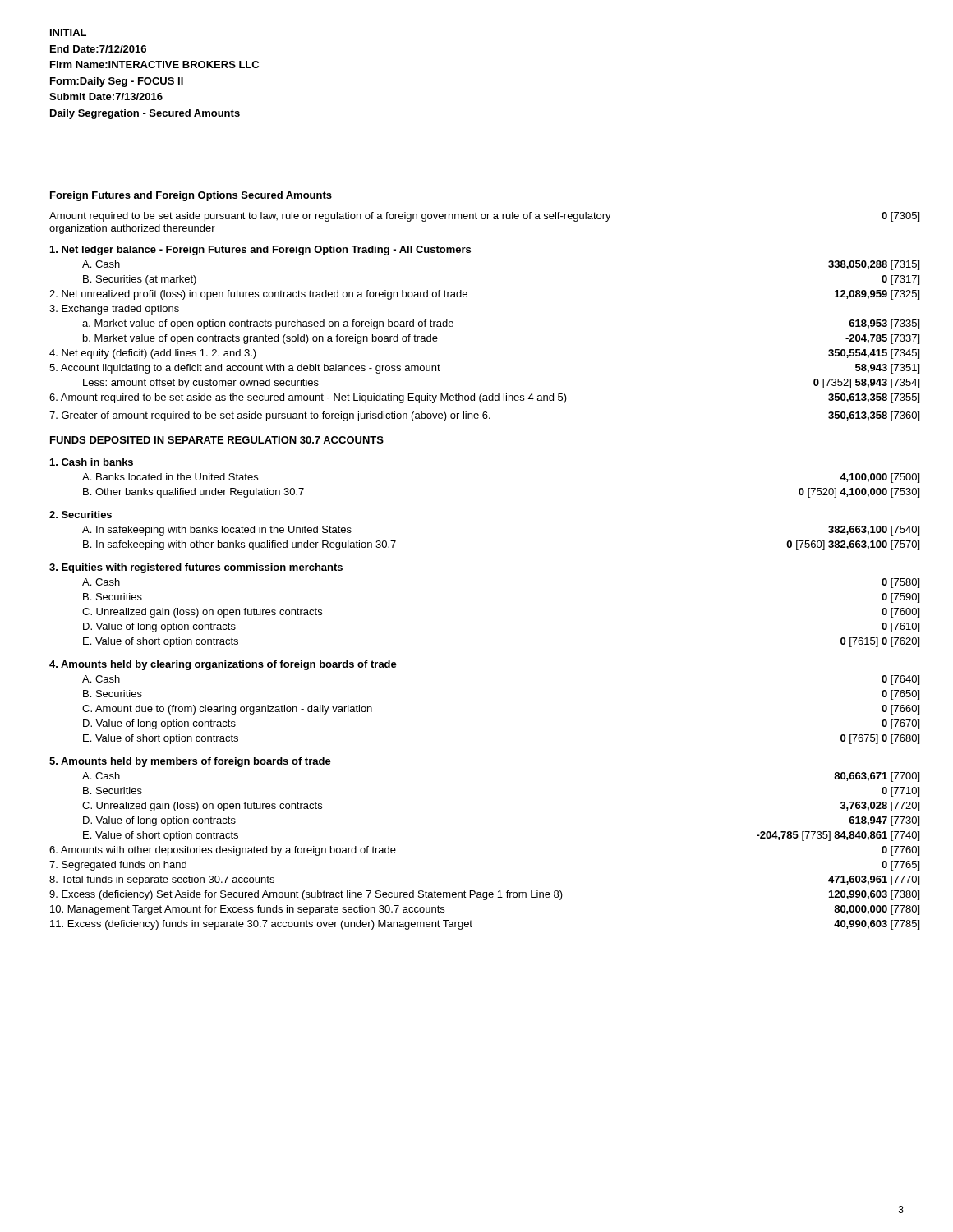Click the passage that begins "B. In safekeeping"

239,546
